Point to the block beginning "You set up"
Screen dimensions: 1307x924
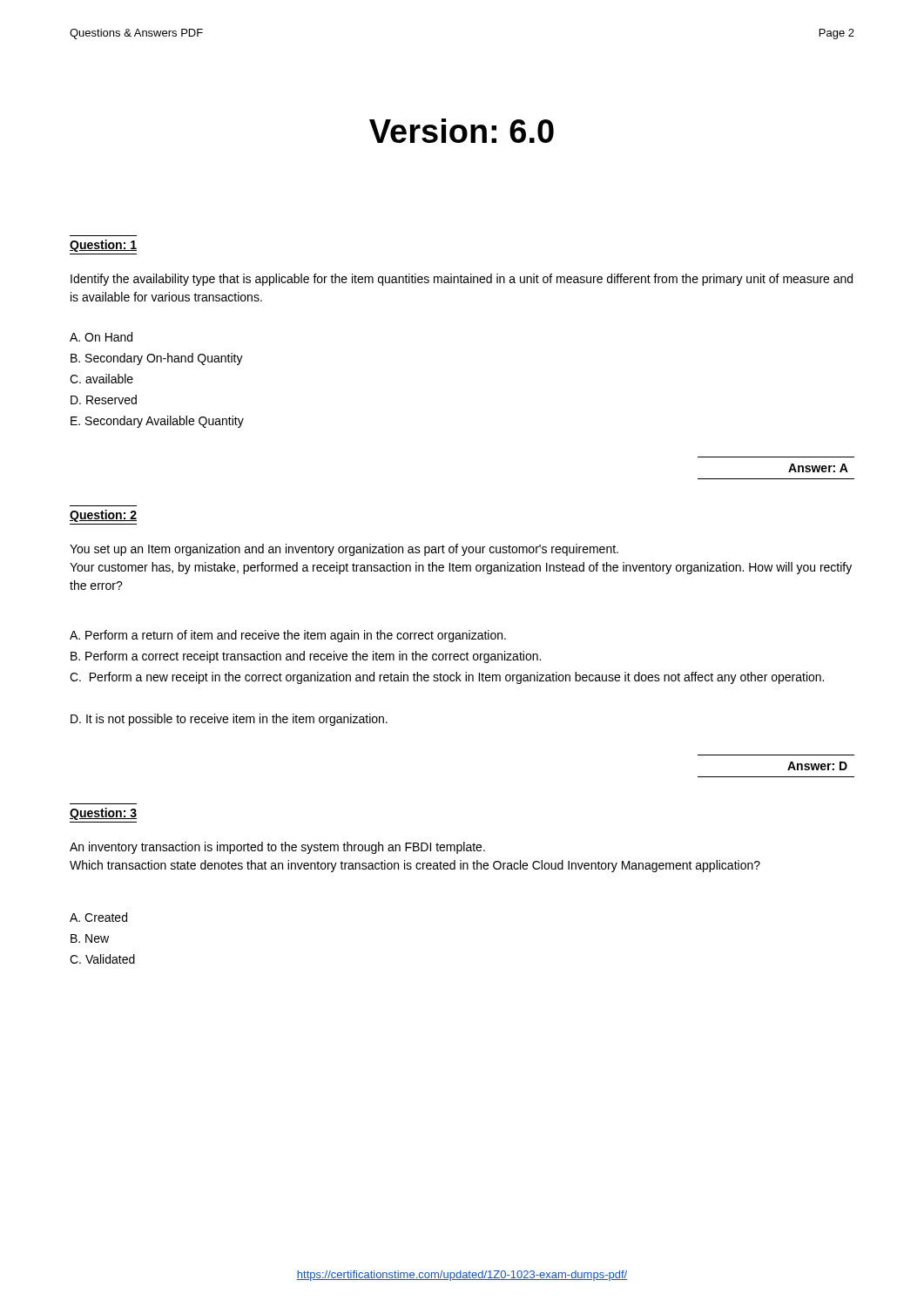[x=461, y=567]
